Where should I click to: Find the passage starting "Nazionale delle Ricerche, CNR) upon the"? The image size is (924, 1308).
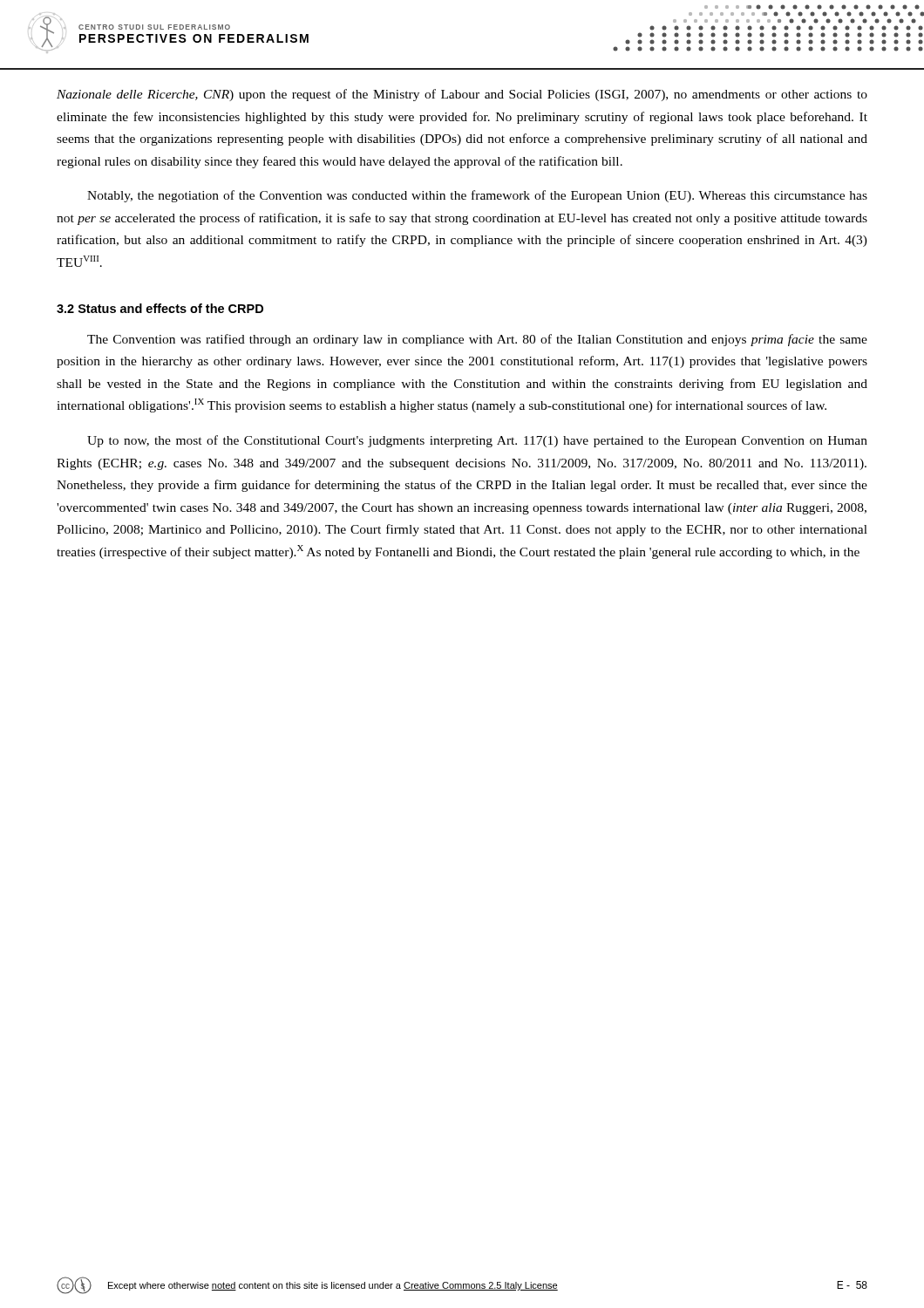pos(462,178)
